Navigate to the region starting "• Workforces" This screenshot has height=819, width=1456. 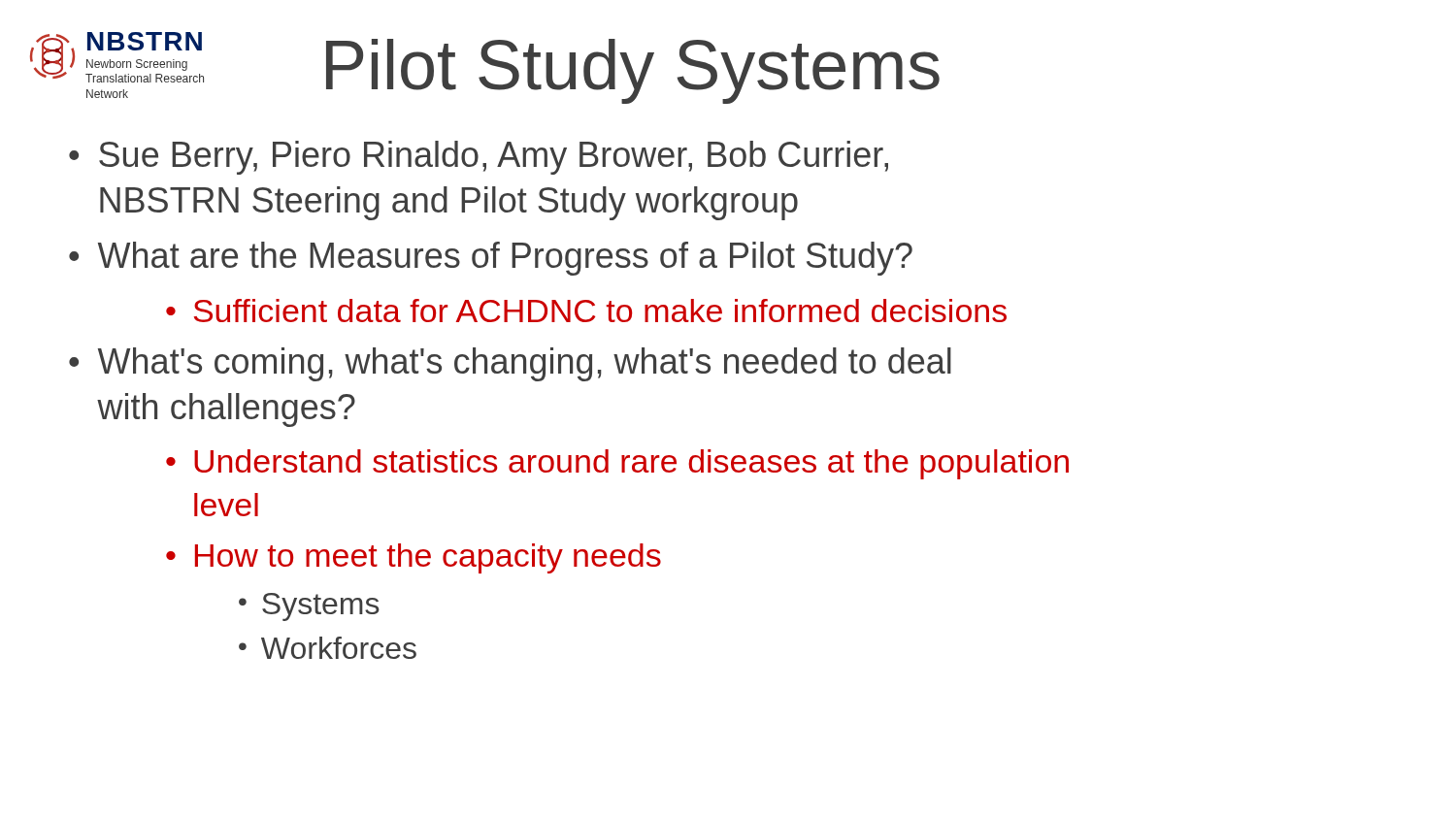coord(328,649)
